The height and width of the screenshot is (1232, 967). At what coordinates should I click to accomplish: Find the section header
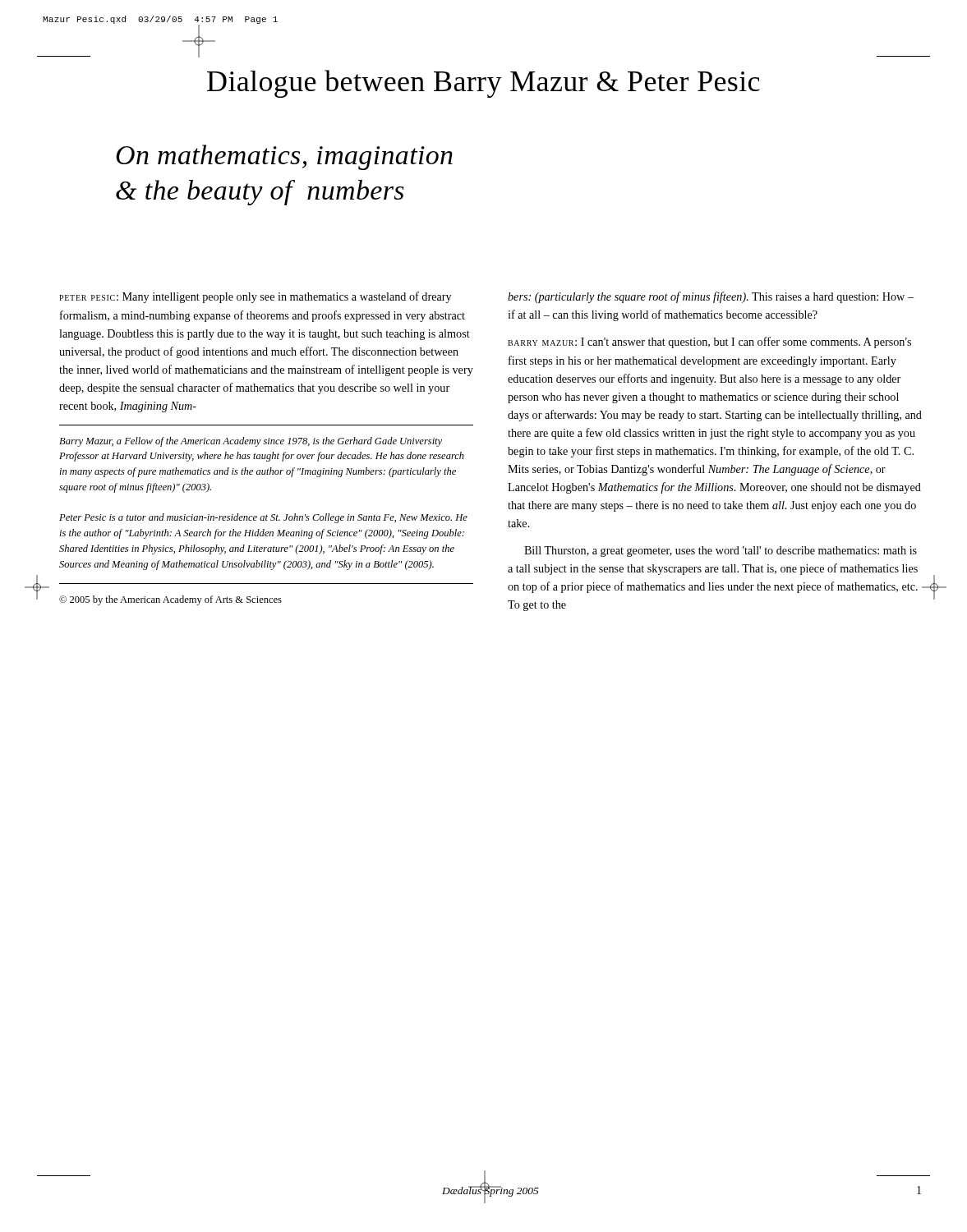click(284, 172)
